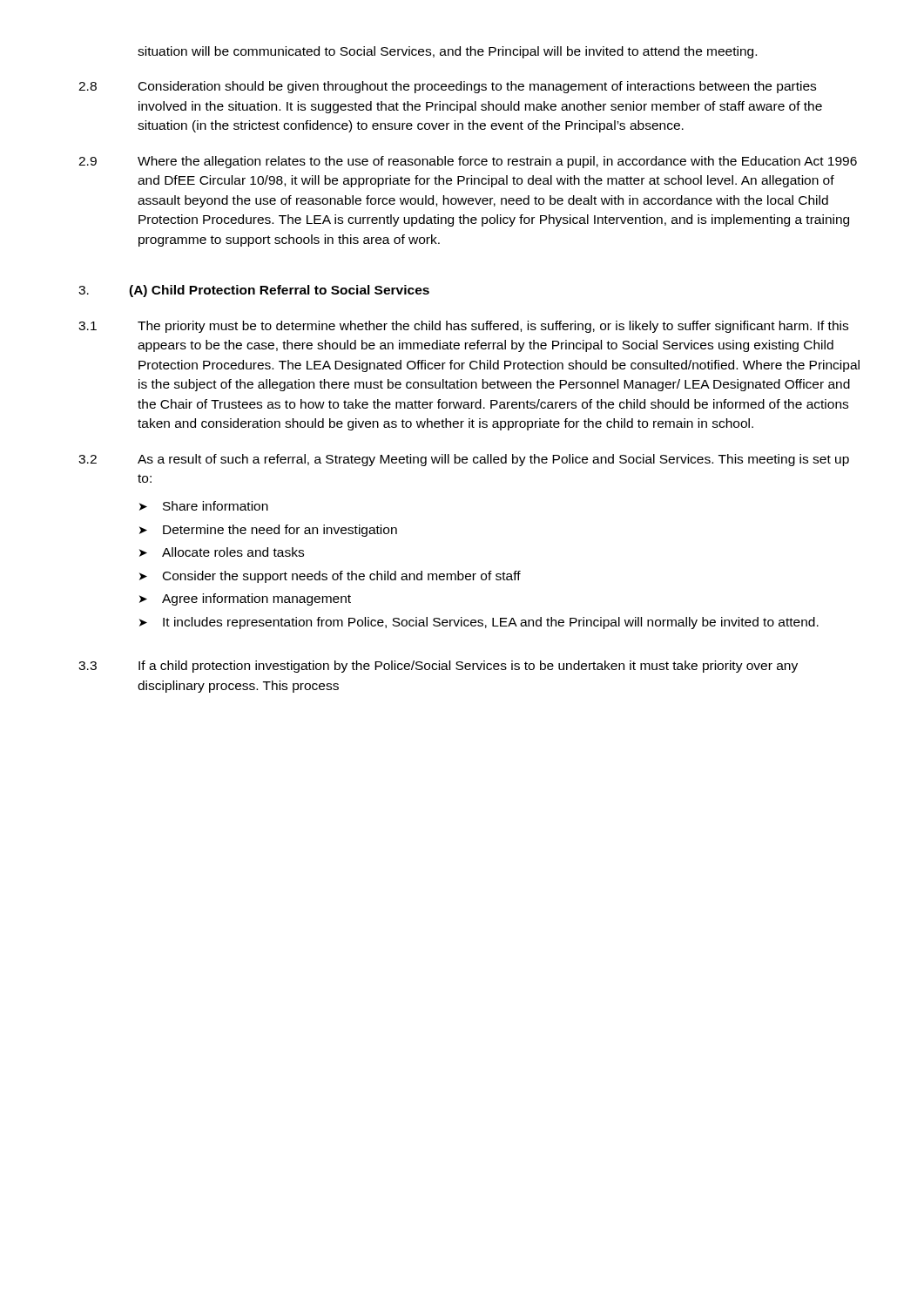Click on the element starting "➤ Allocate roles and tasks"
Image resolution: width=924 pixels, height=1307 pixels.
tap(222, 552)
